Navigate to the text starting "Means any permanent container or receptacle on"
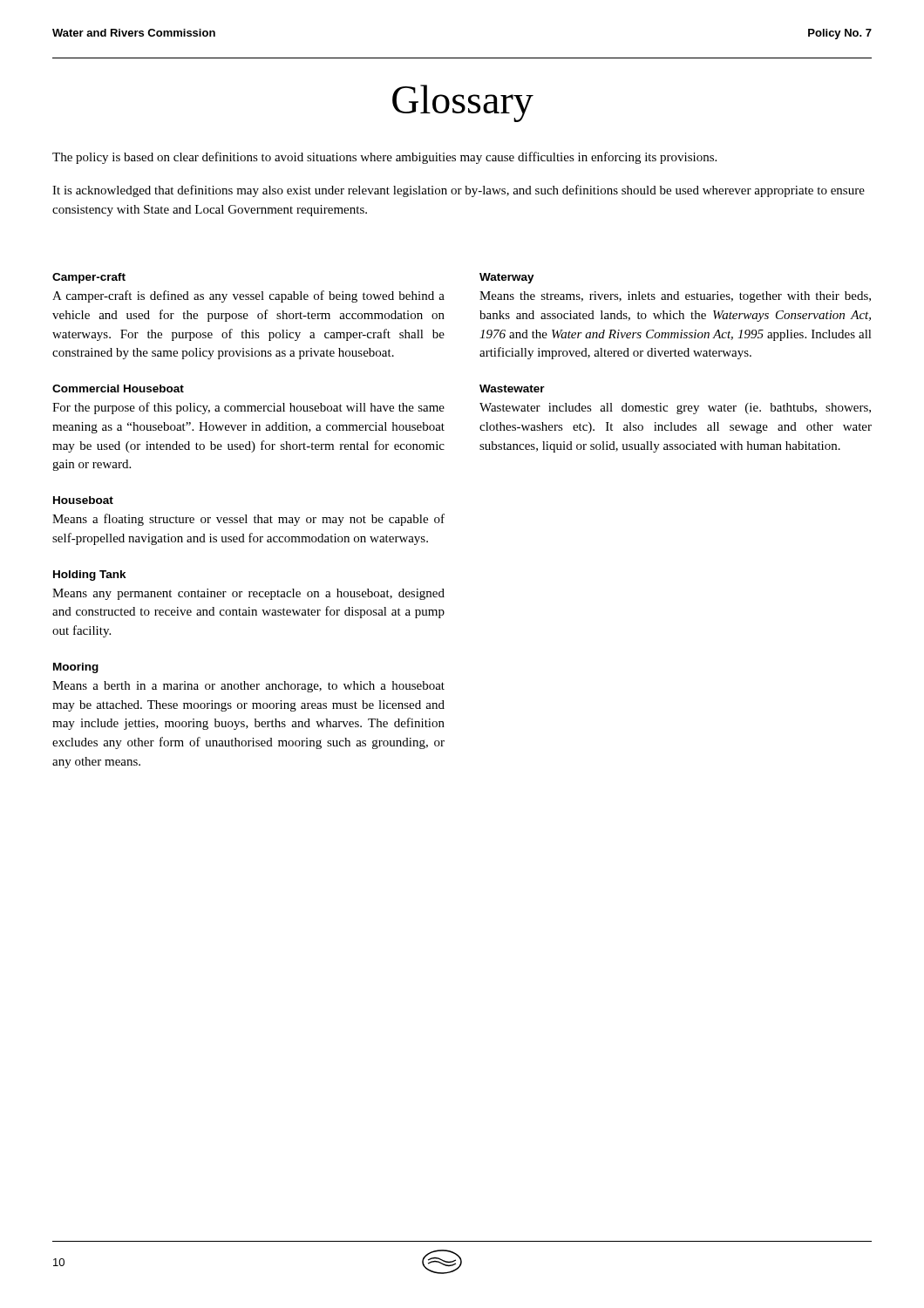Viewport: 924px width, 1308px height. 248,612
